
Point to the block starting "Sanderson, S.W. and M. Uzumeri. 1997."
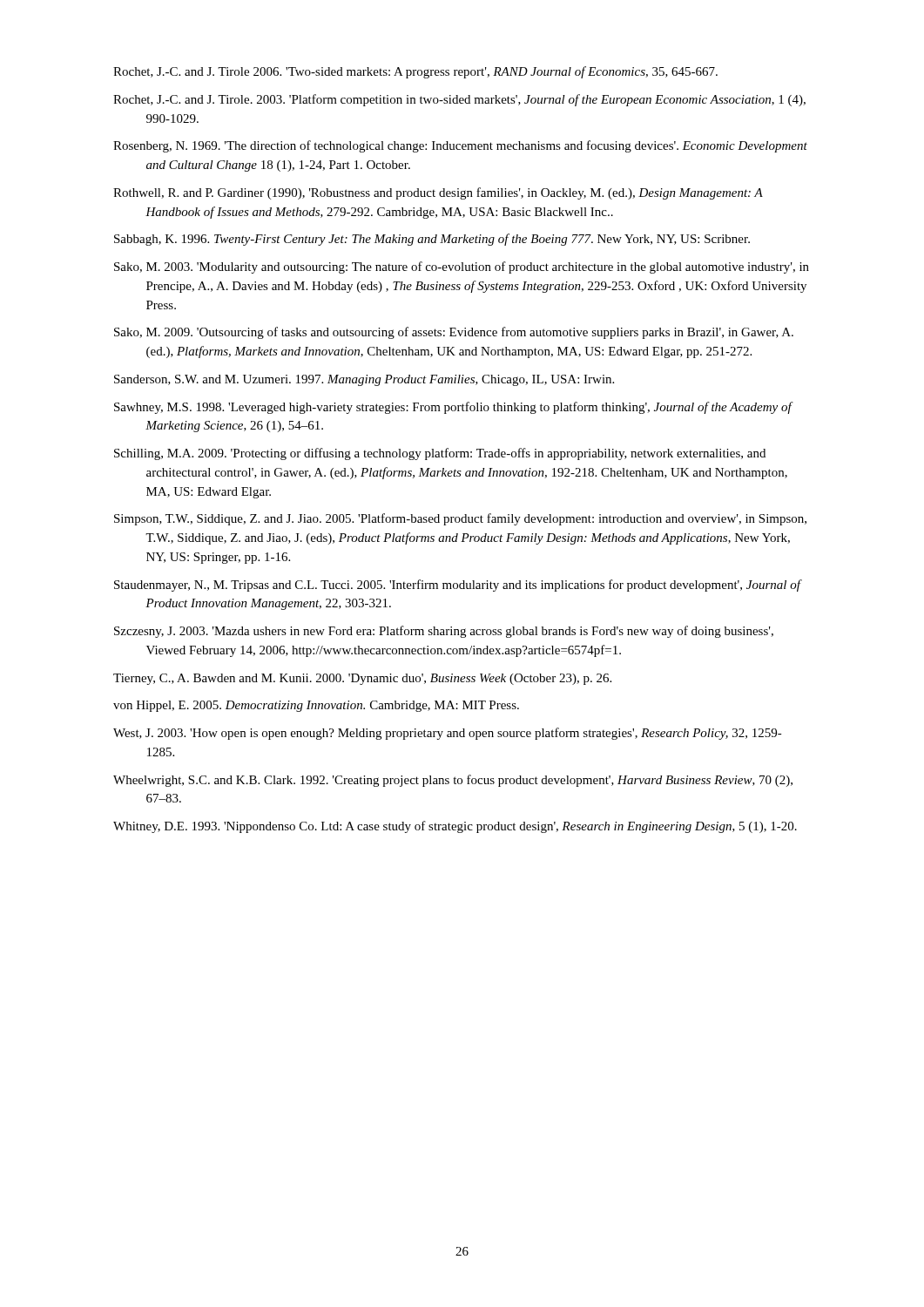click(x=364, y=379)
